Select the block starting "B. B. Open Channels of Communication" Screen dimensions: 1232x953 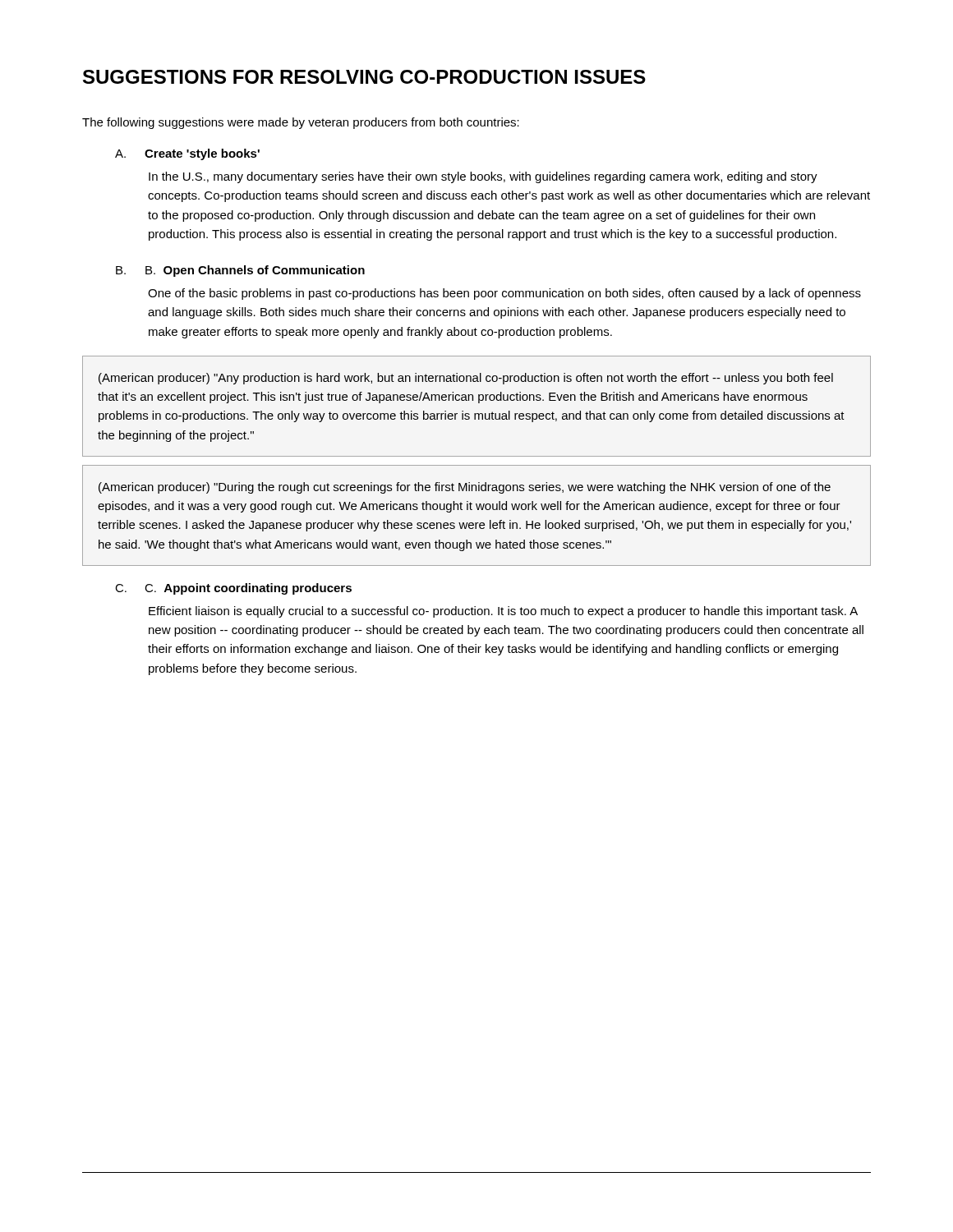240,270
